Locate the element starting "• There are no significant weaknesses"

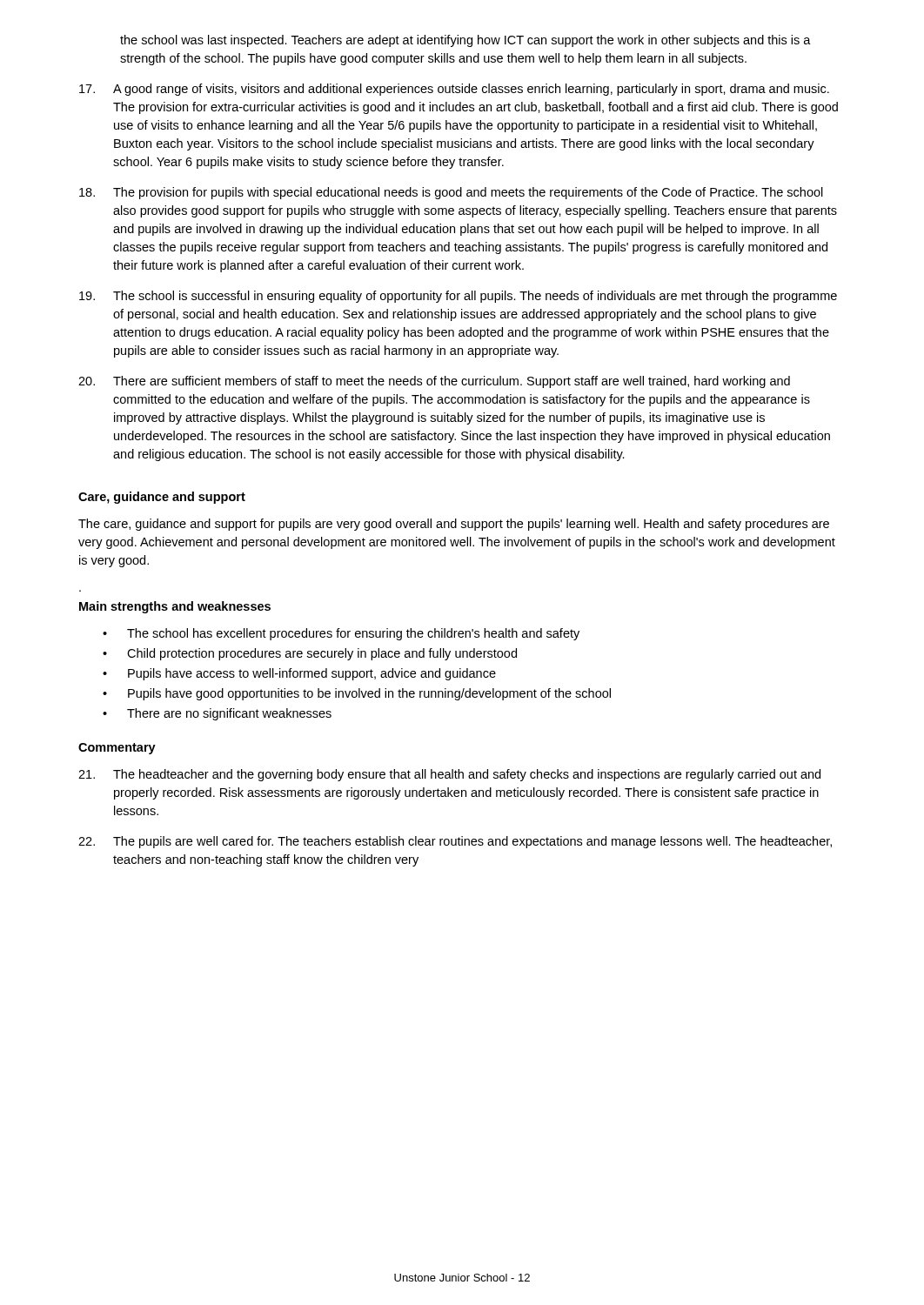pyautogui.click(x=217, y=714)
